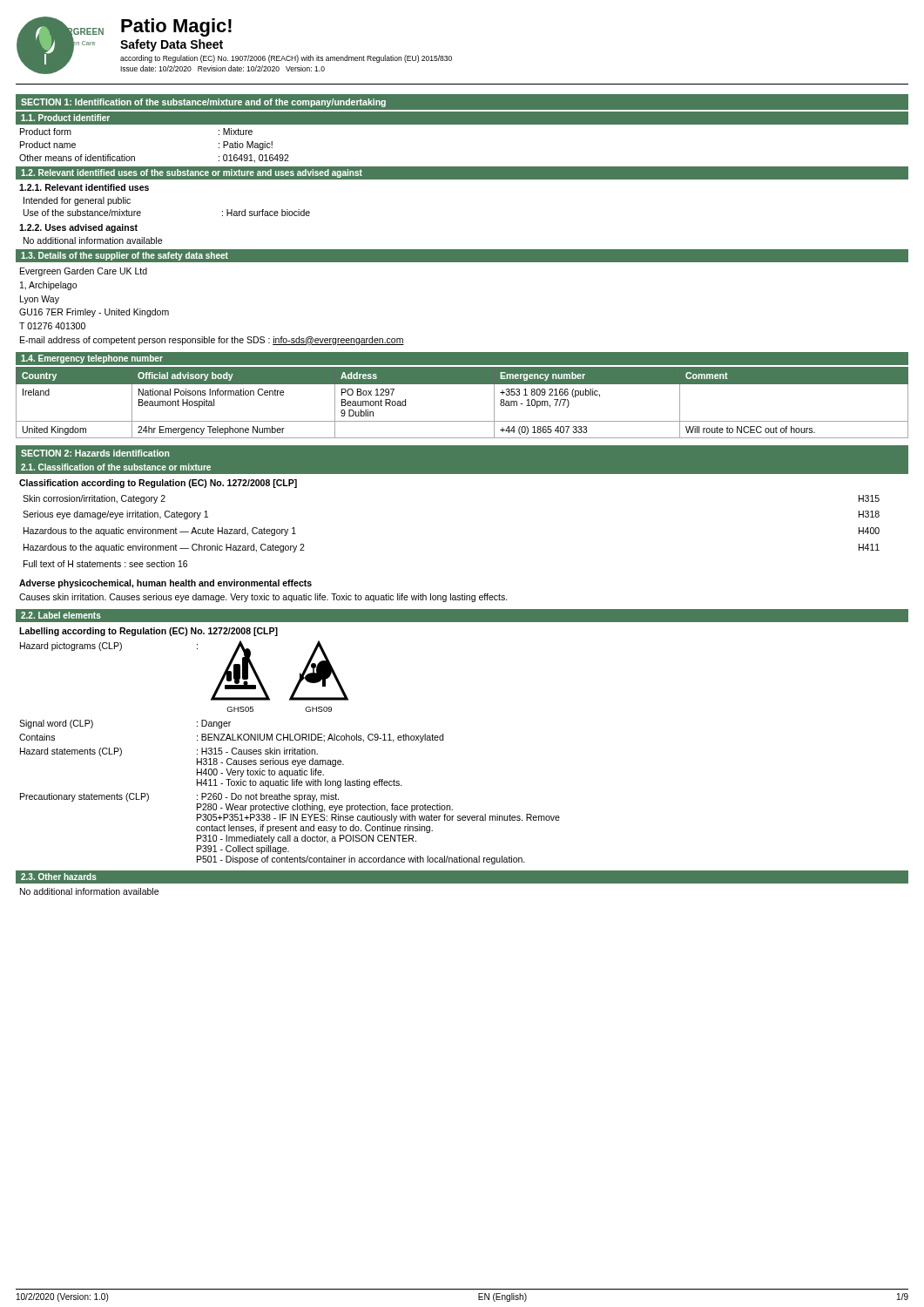Screen dimensions: 1307x924
Task: Click on the element starting "Hazard statements (CLP)"
Action: pos(211,768)
